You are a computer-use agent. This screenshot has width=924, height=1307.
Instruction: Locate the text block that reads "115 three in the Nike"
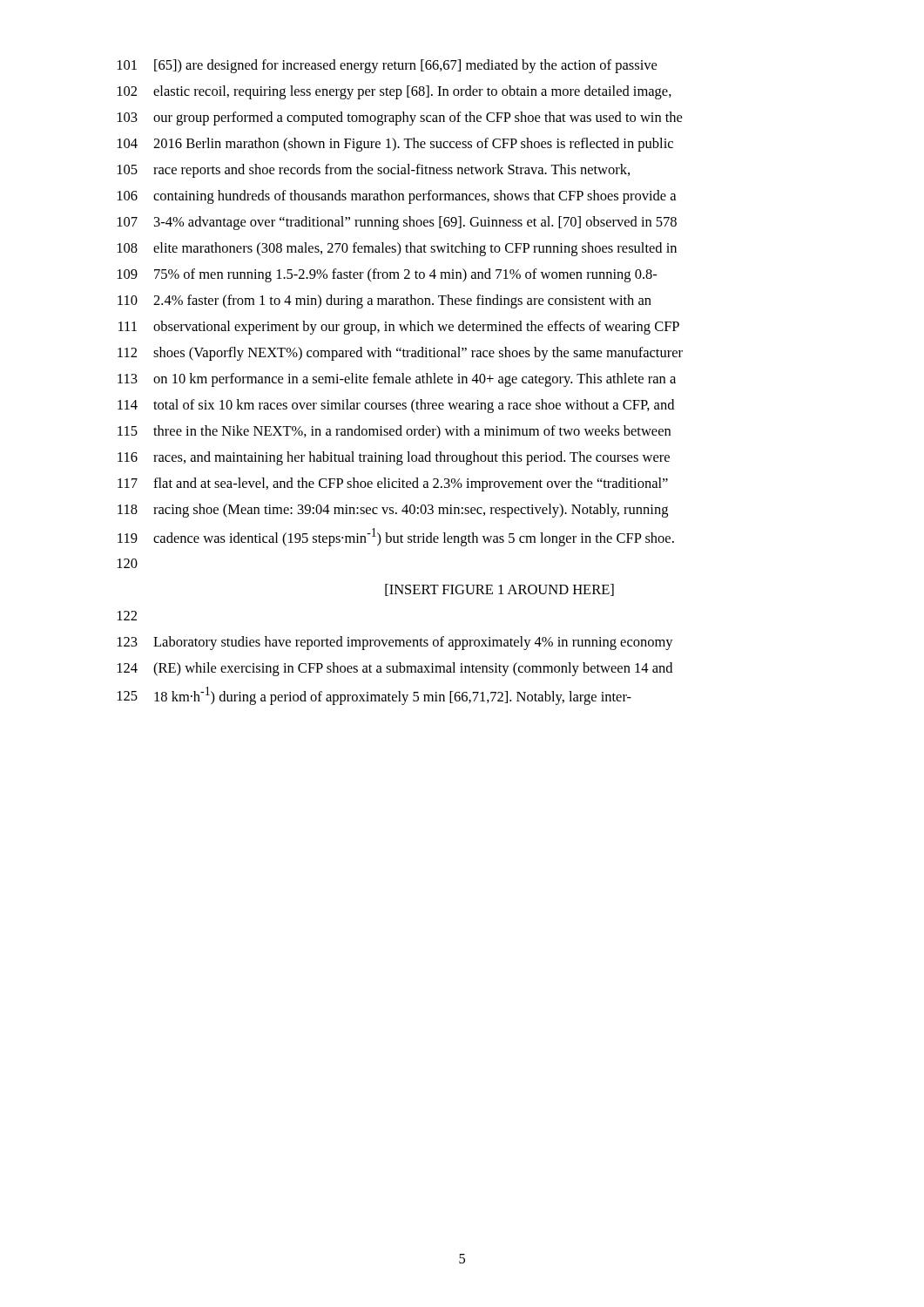click(x=388, y=431)
